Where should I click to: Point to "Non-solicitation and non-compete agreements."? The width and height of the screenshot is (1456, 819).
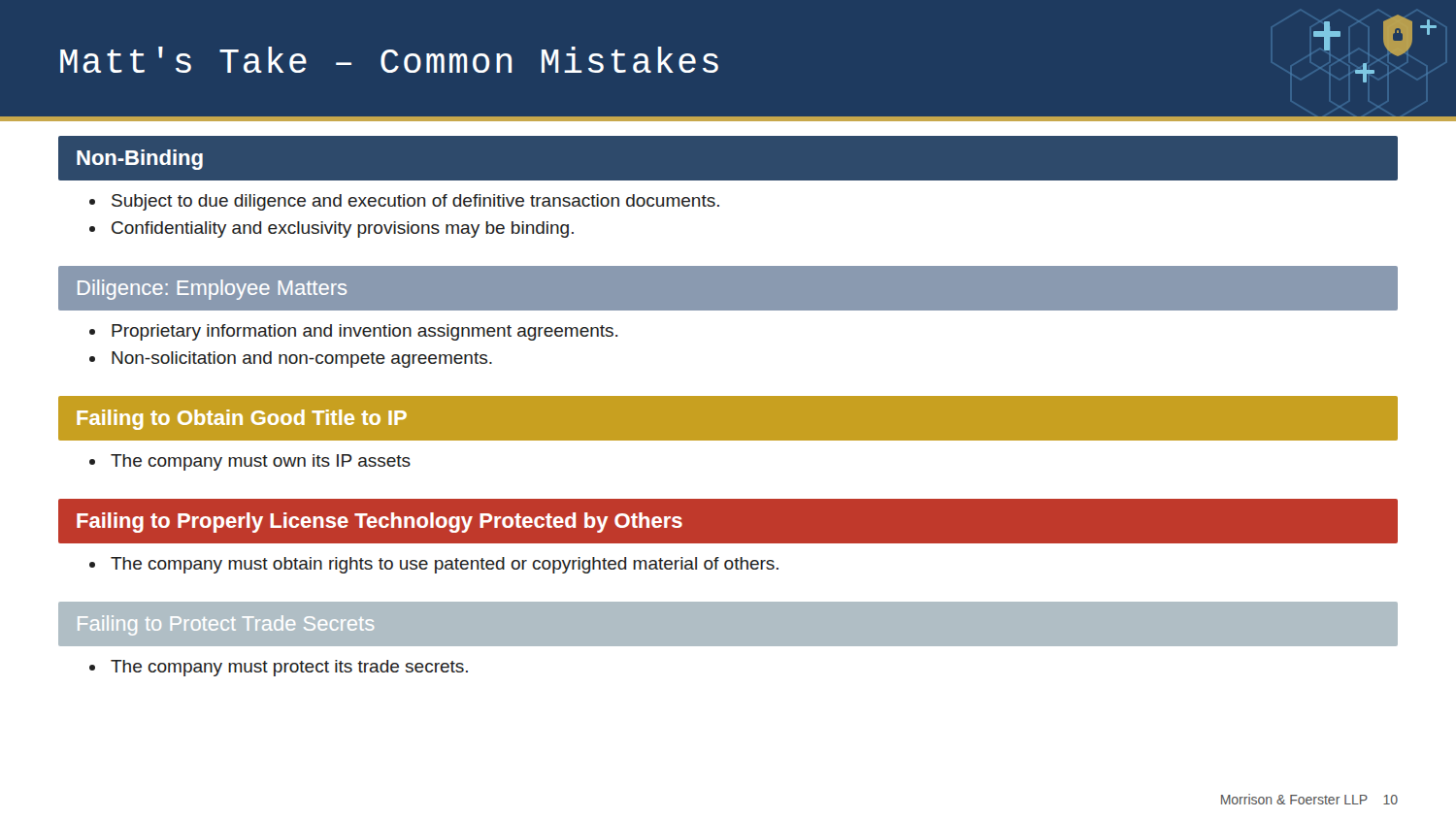click(302, 358)
